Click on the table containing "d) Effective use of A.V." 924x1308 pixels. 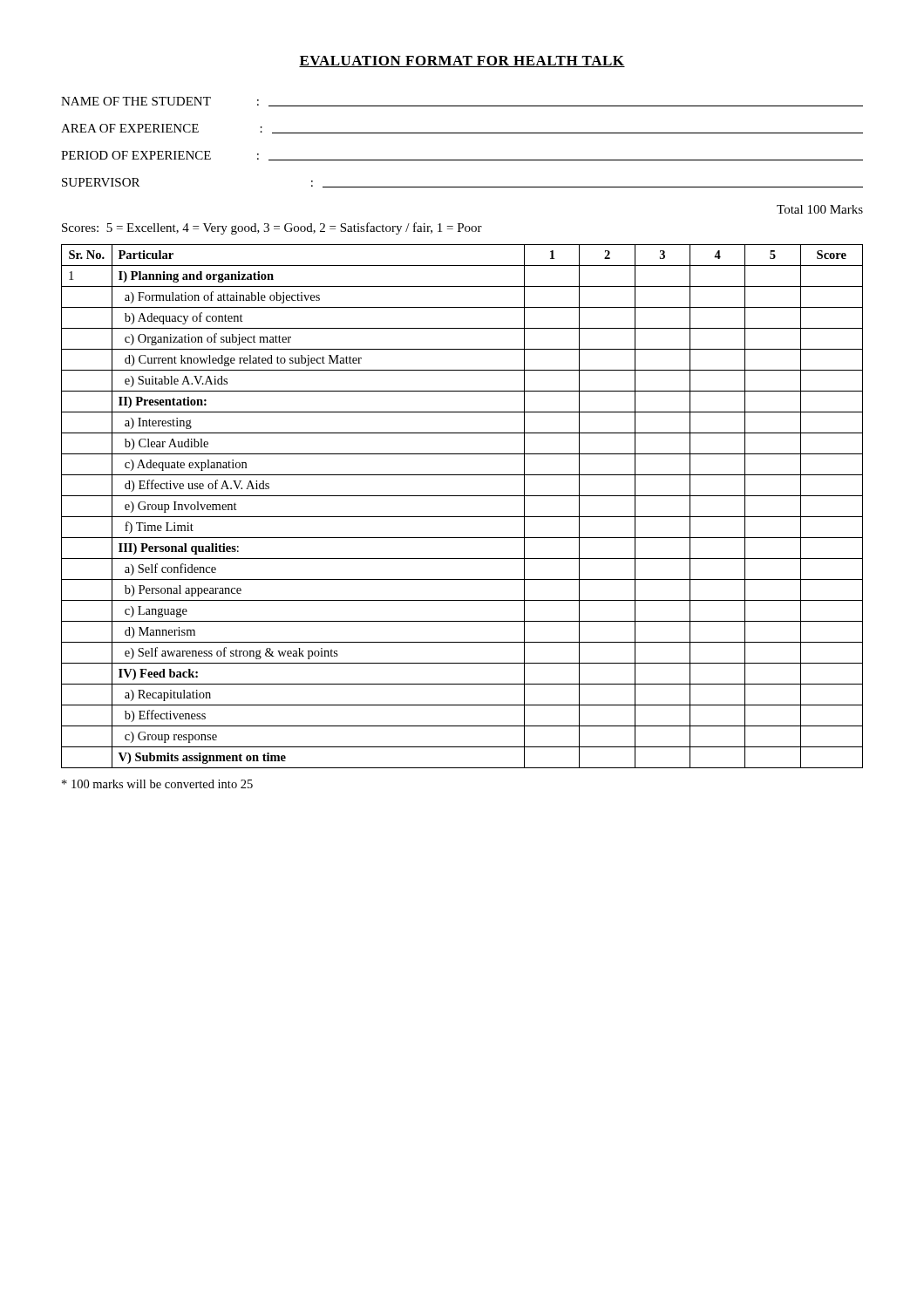click(462, 506)
